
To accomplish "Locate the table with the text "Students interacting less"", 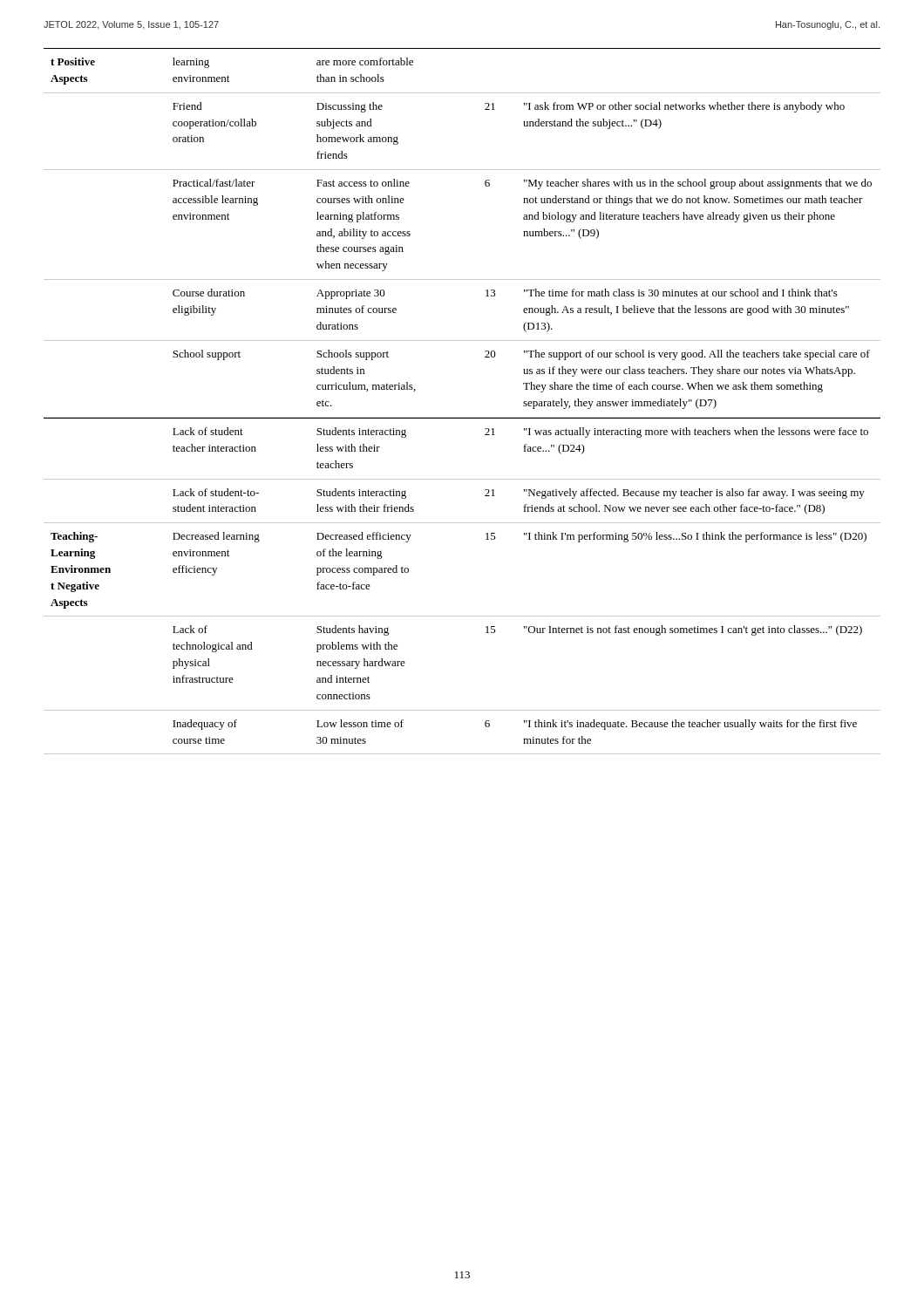I will [462, 402].
